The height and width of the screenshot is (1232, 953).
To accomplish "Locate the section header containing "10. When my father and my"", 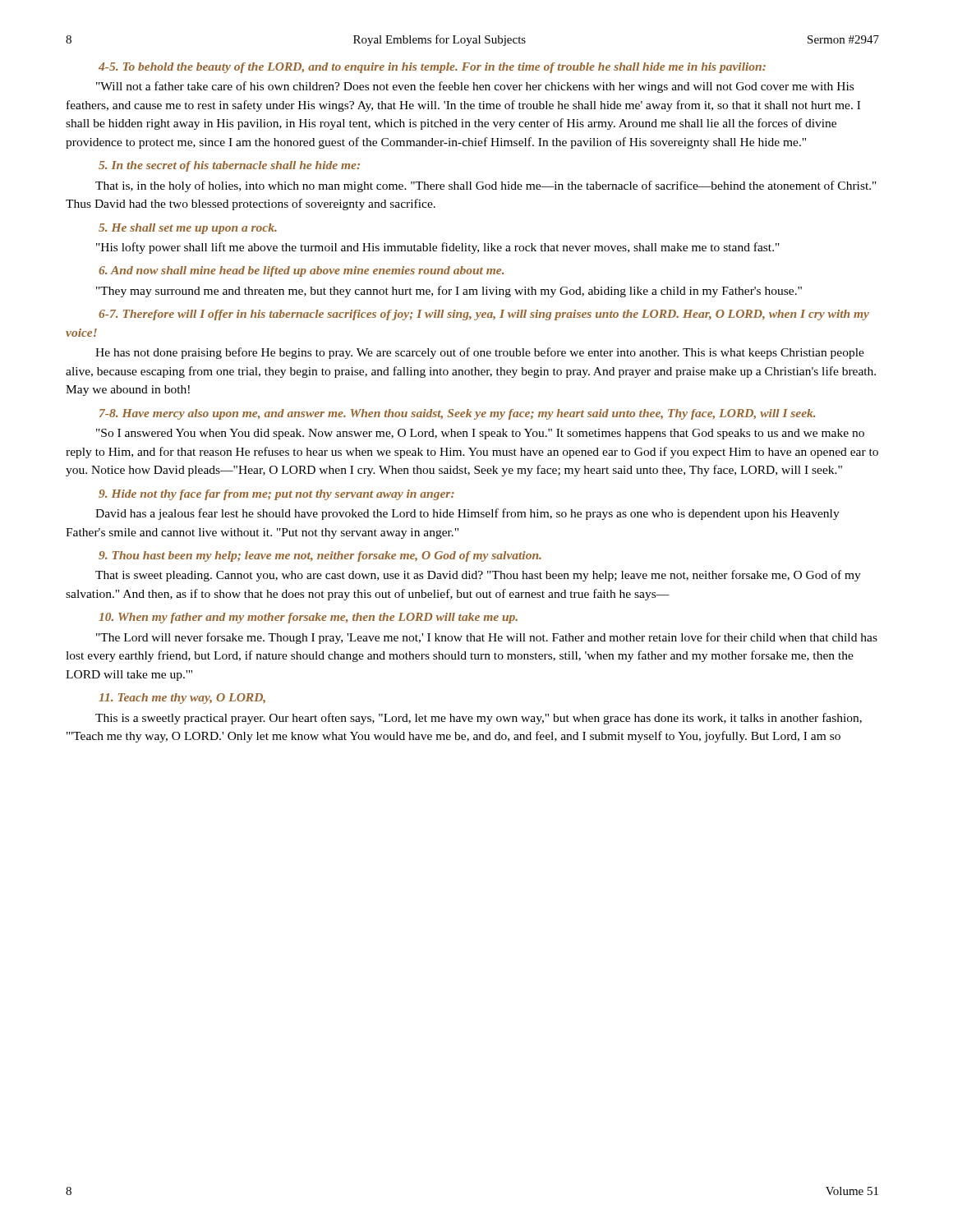I will click(472, 617).
